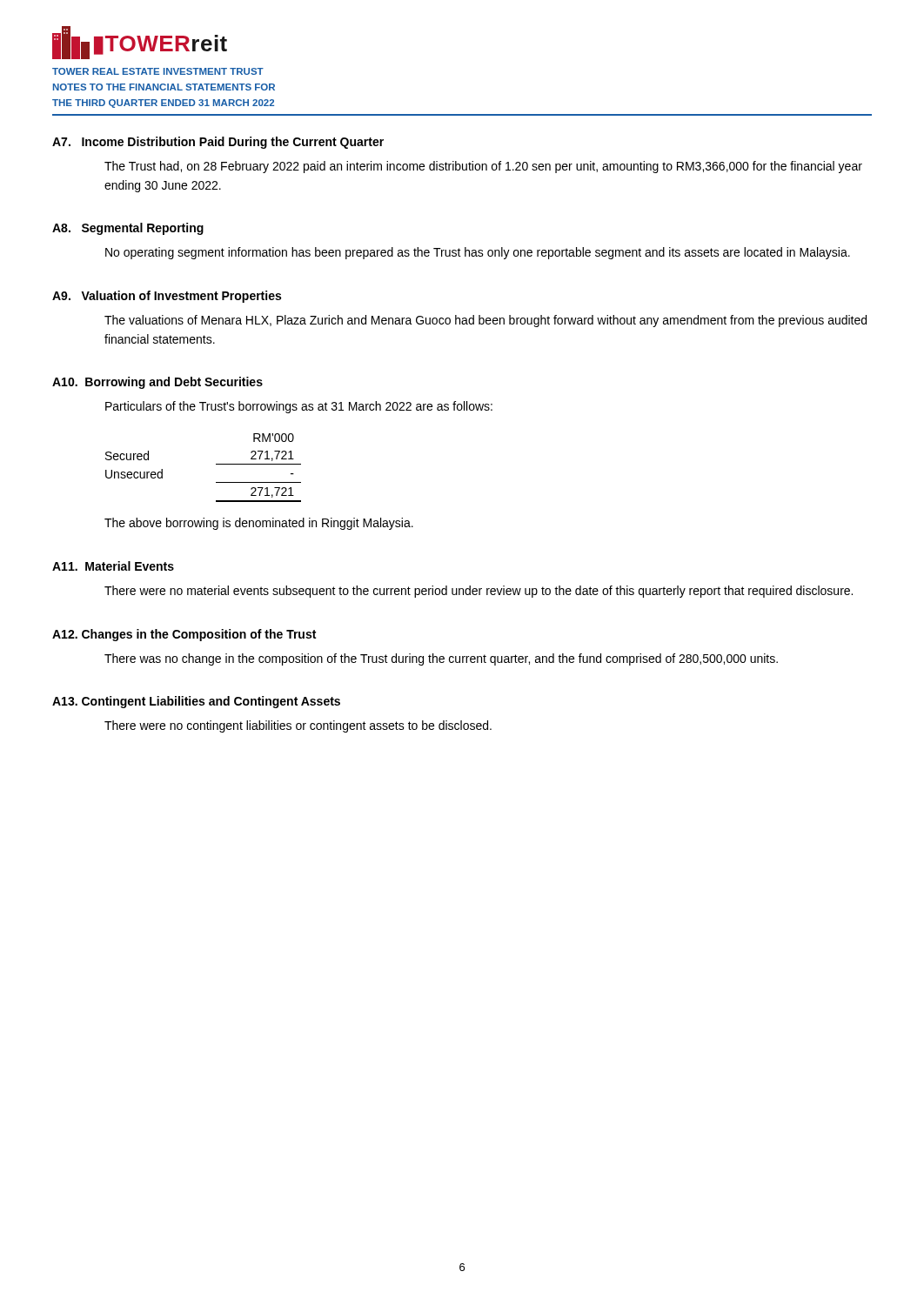This screenshot has width=924, height=1305.
Task: Select the table
Action: pyautogui.click(x=488, y=466)
